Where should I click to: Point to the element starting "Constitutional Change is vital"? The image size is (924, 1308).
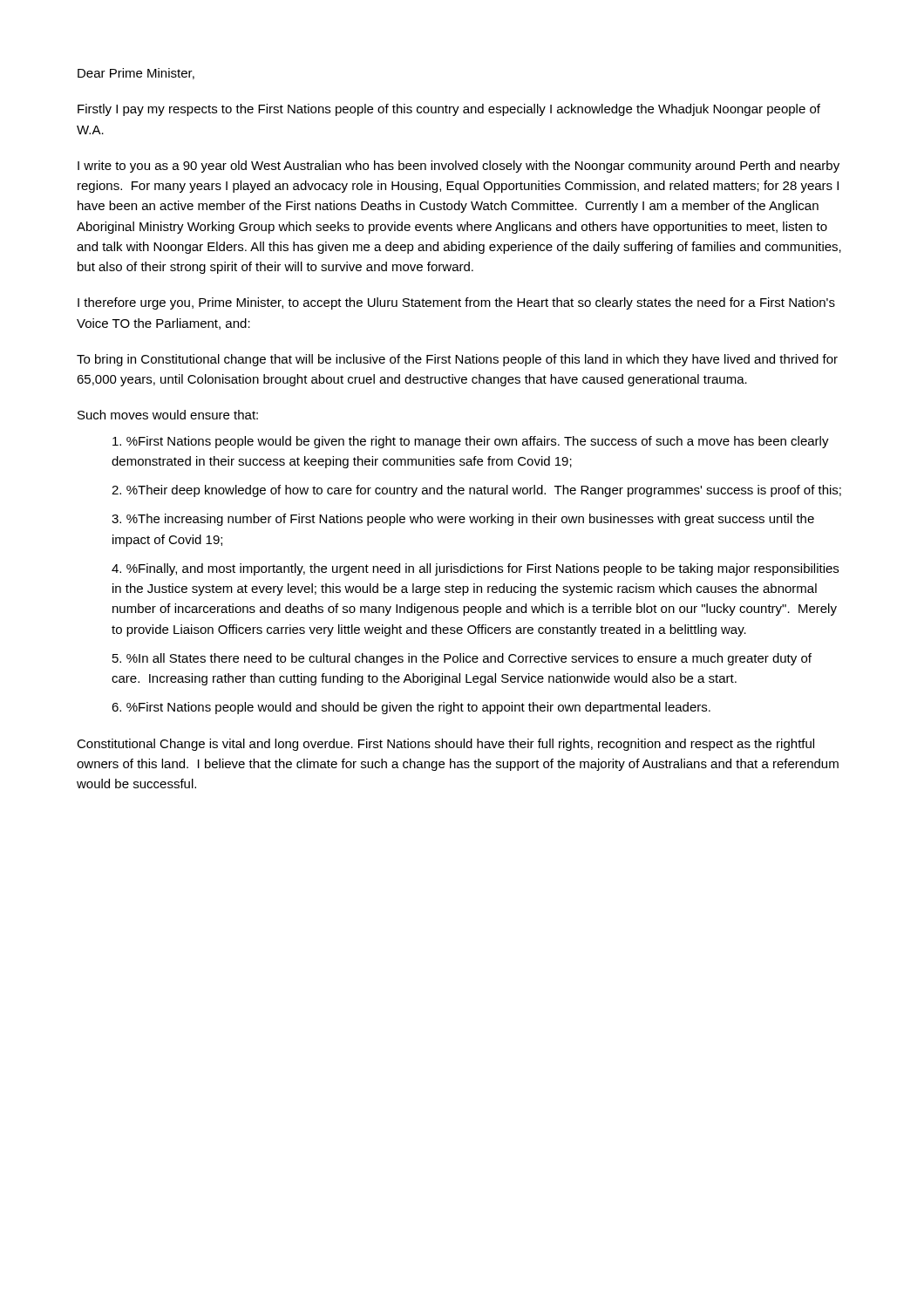click(x=458, y=763)
